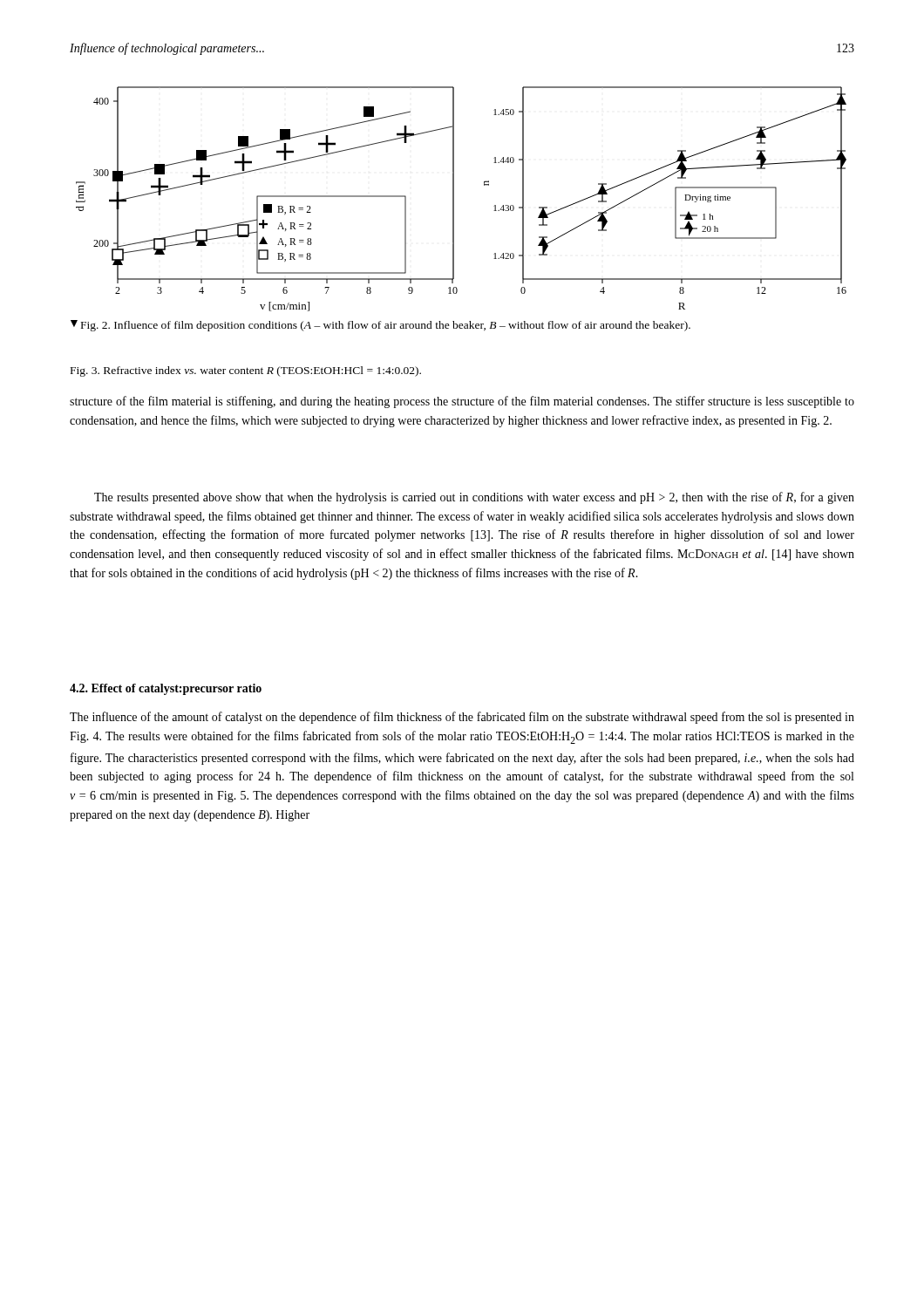Point to the caption beginning "Fig. 2. Influence of film deposition conditions"
924x1308 pixels.
click(386, 325)
